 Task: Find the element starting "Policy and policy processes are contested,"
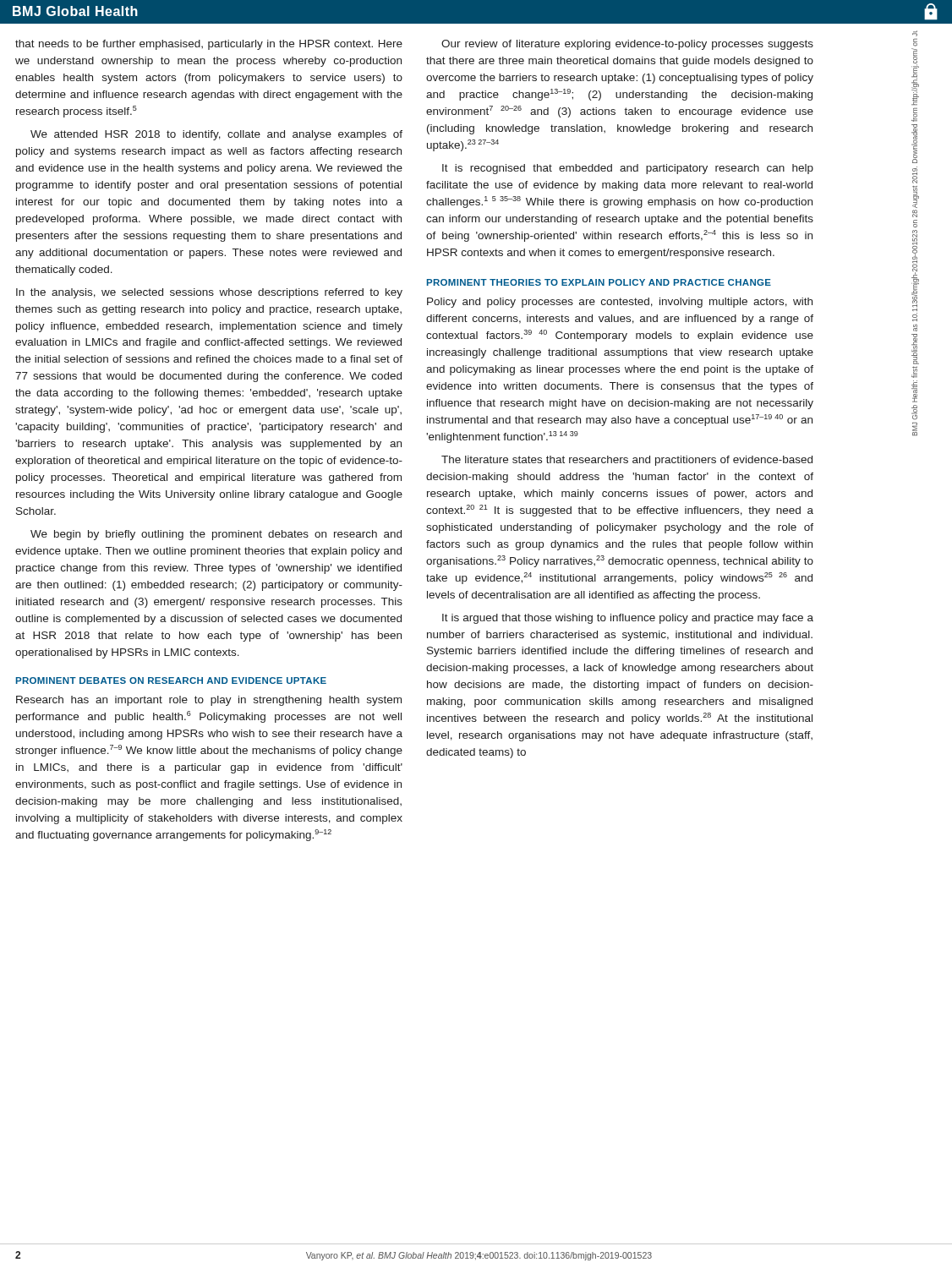(620, 369)
